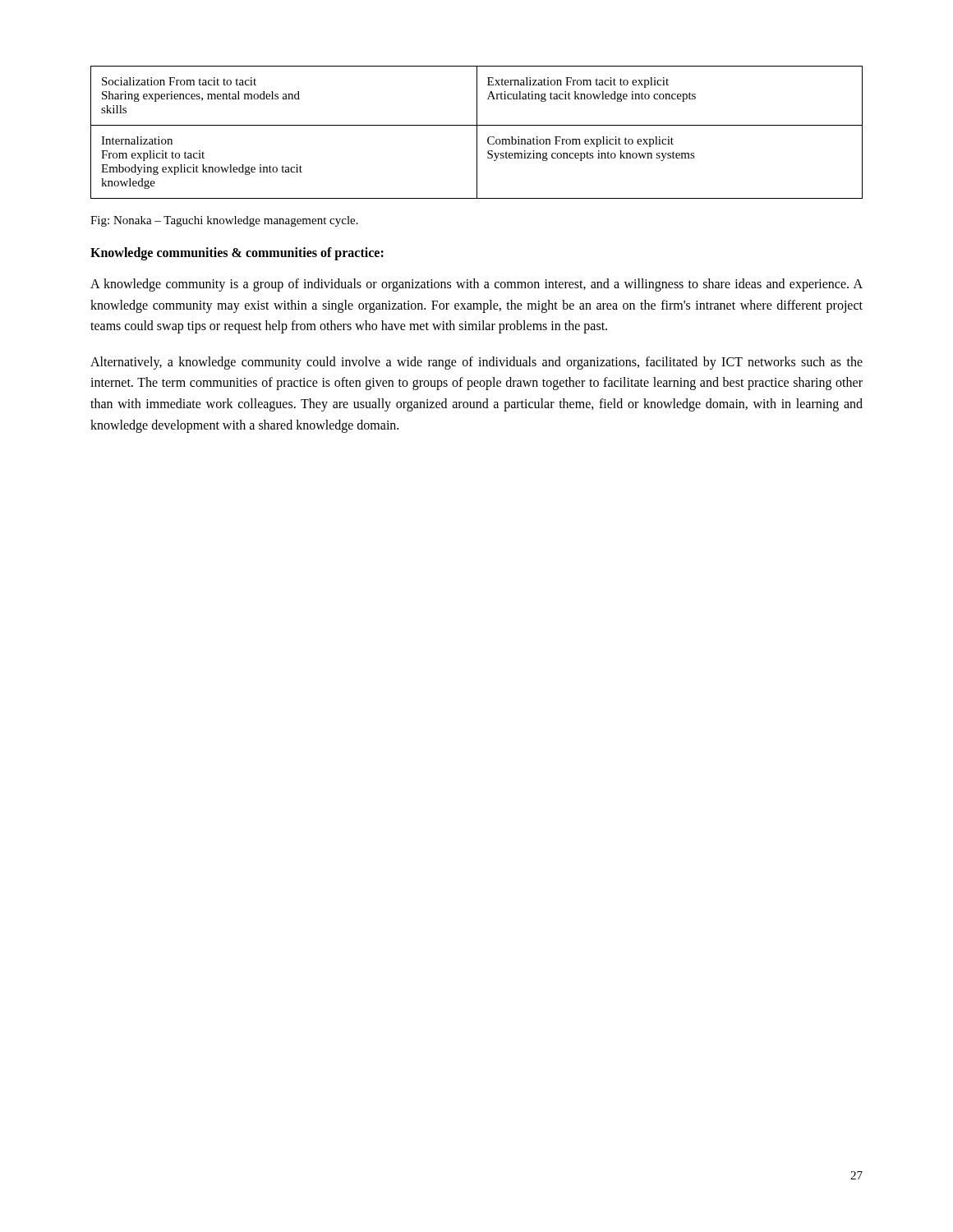Click on the table containing "Externalization From tacit"
The height and width of the screenshot is (1232, 953).
point(476,132)
